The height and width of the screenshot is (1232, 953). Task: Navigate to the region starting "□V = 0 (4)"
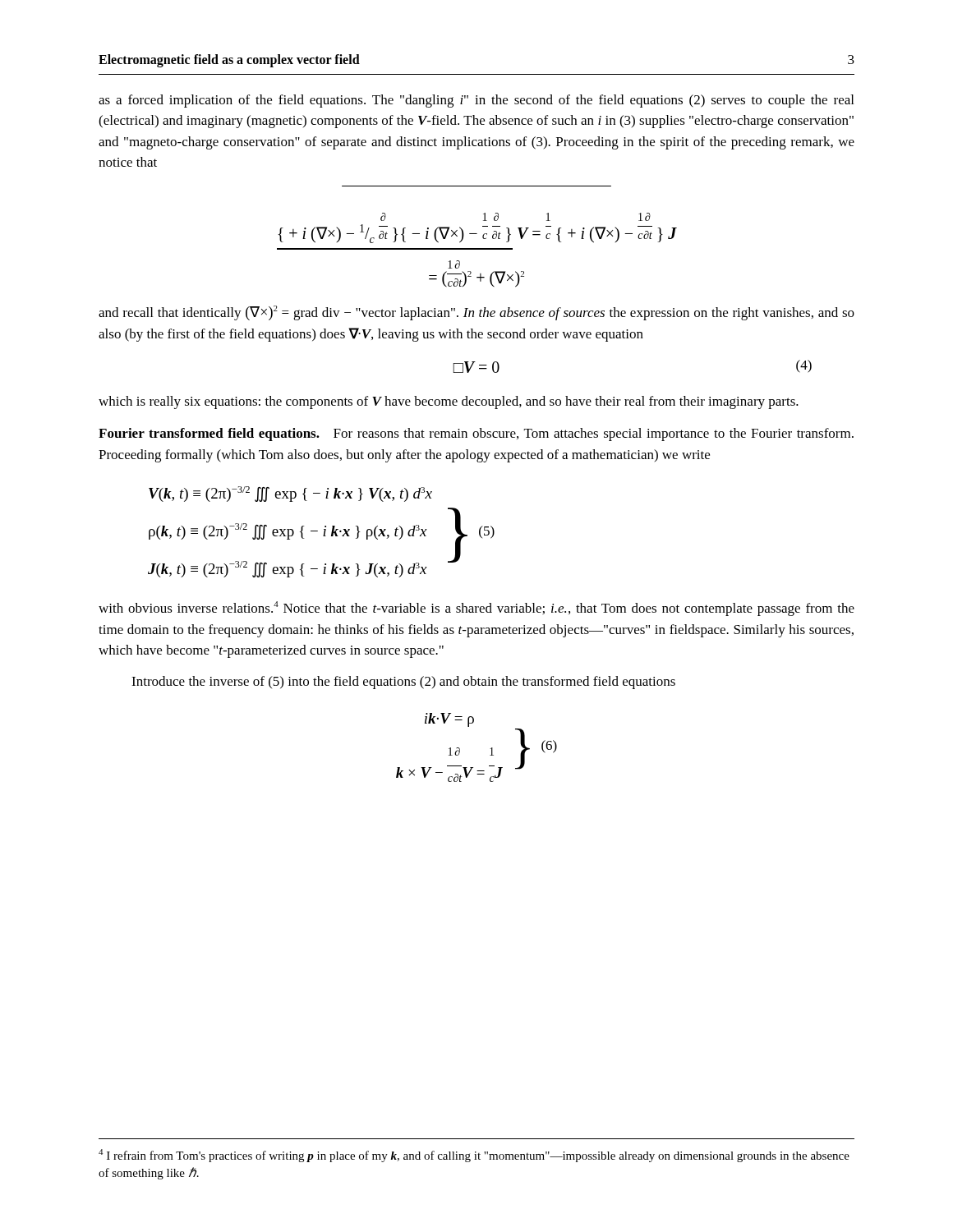click(470, 367)
